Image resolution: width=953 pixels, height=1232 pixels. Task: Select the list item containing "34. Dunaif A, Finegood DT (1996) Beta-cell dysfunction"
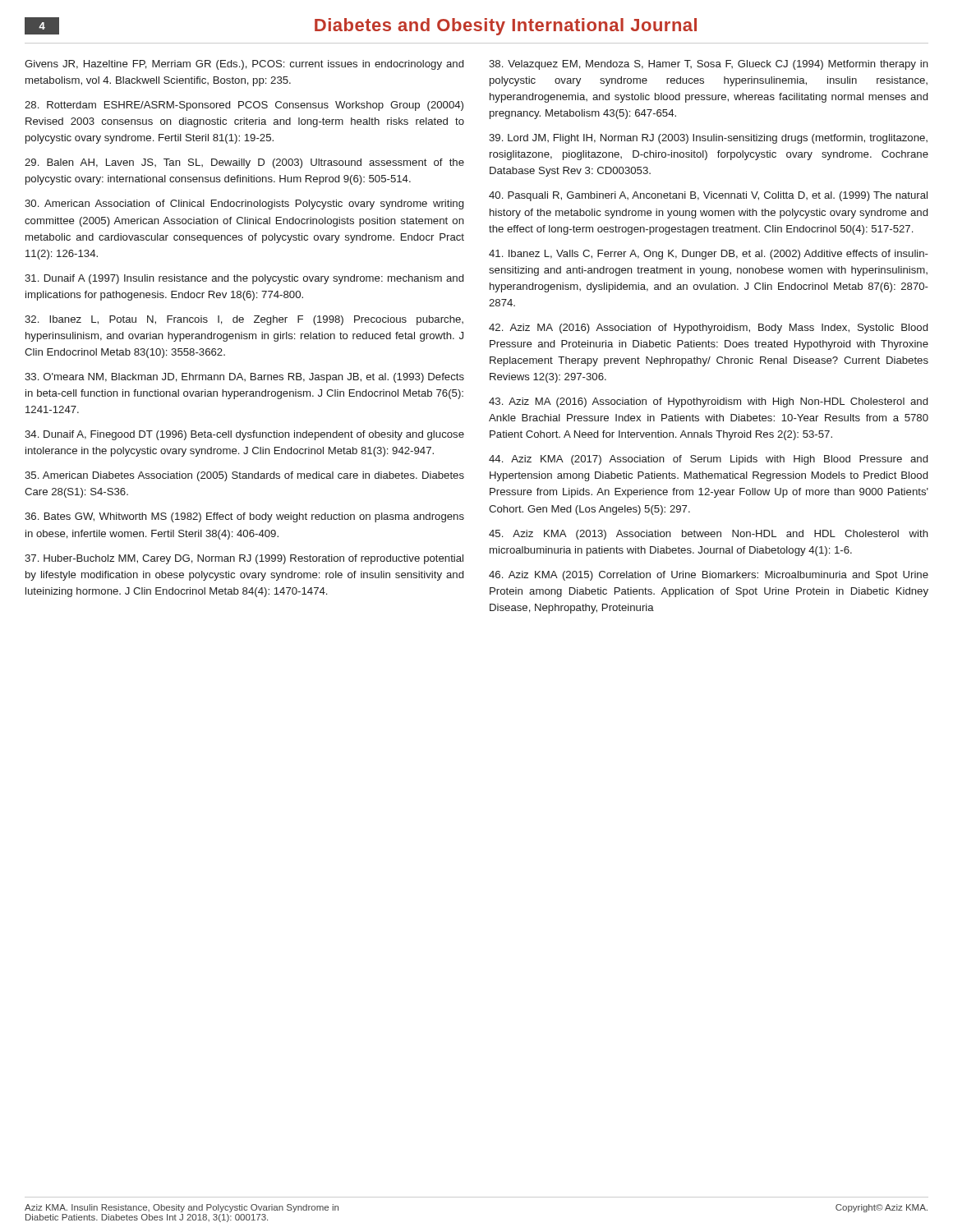pos(244,442)
